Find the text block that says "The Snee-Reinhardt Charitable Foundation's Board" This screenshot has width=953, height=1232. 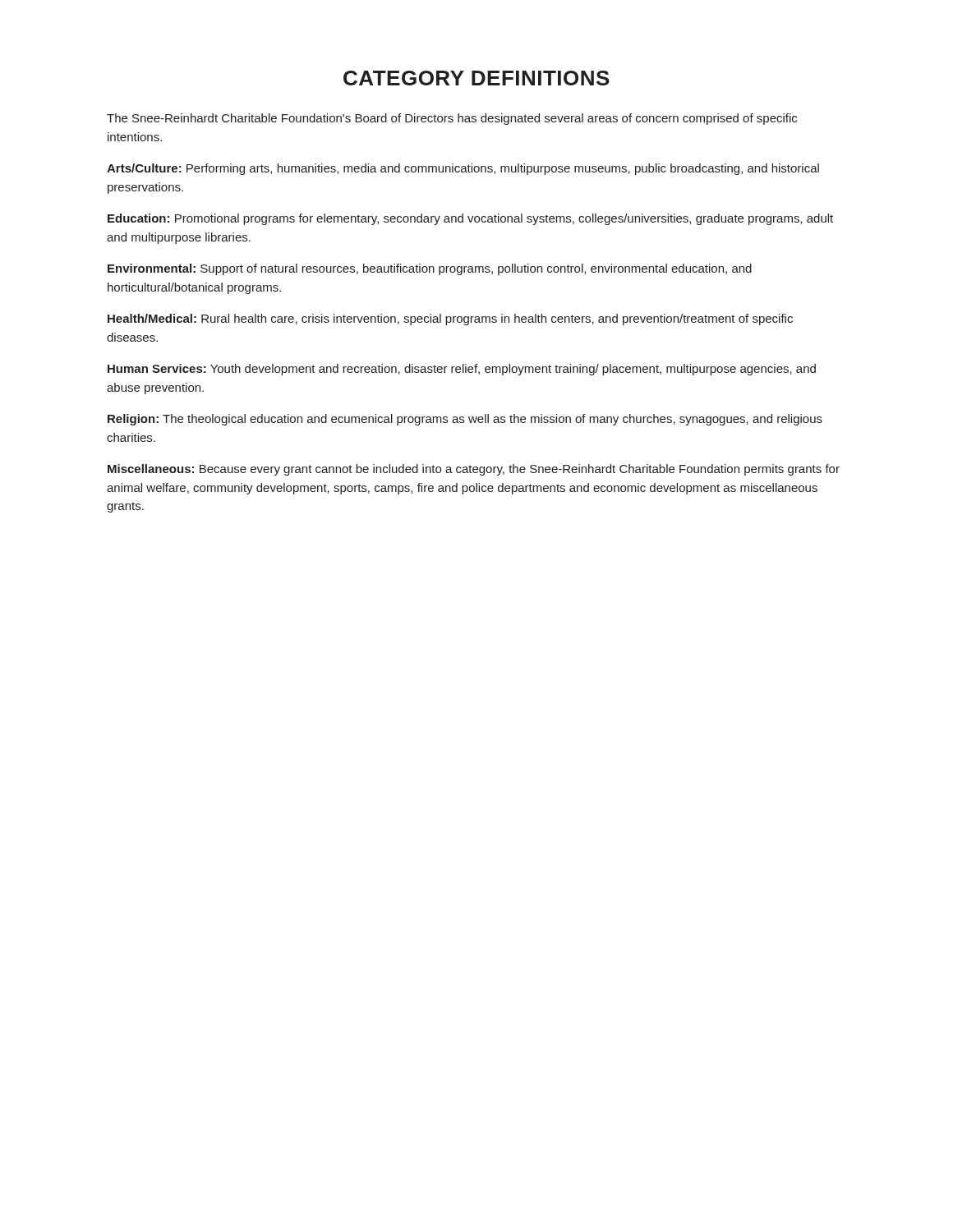452,127
